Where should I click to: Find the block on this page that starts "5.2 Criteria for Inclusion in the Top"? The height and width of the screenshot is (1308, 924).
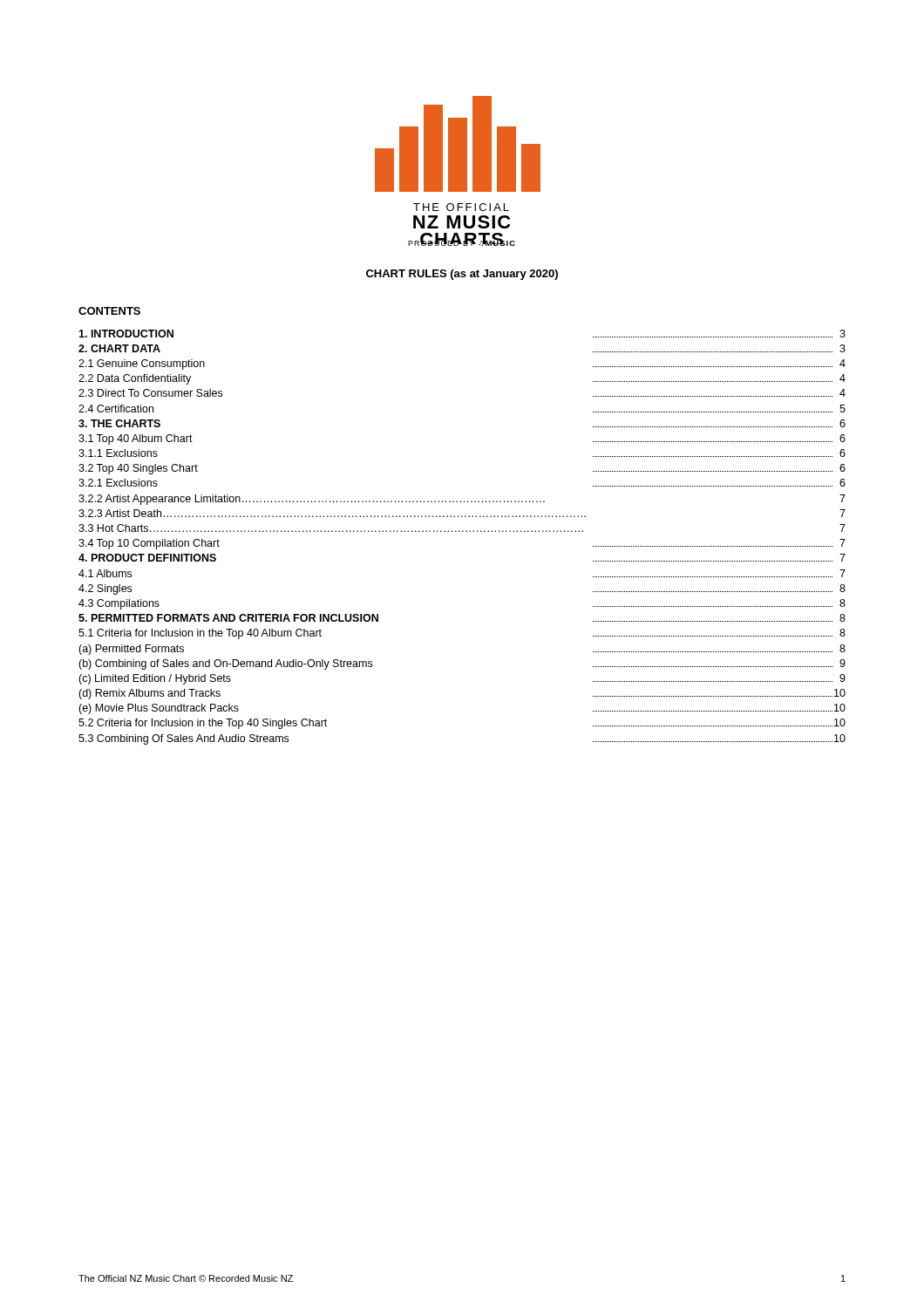point(201,723)
